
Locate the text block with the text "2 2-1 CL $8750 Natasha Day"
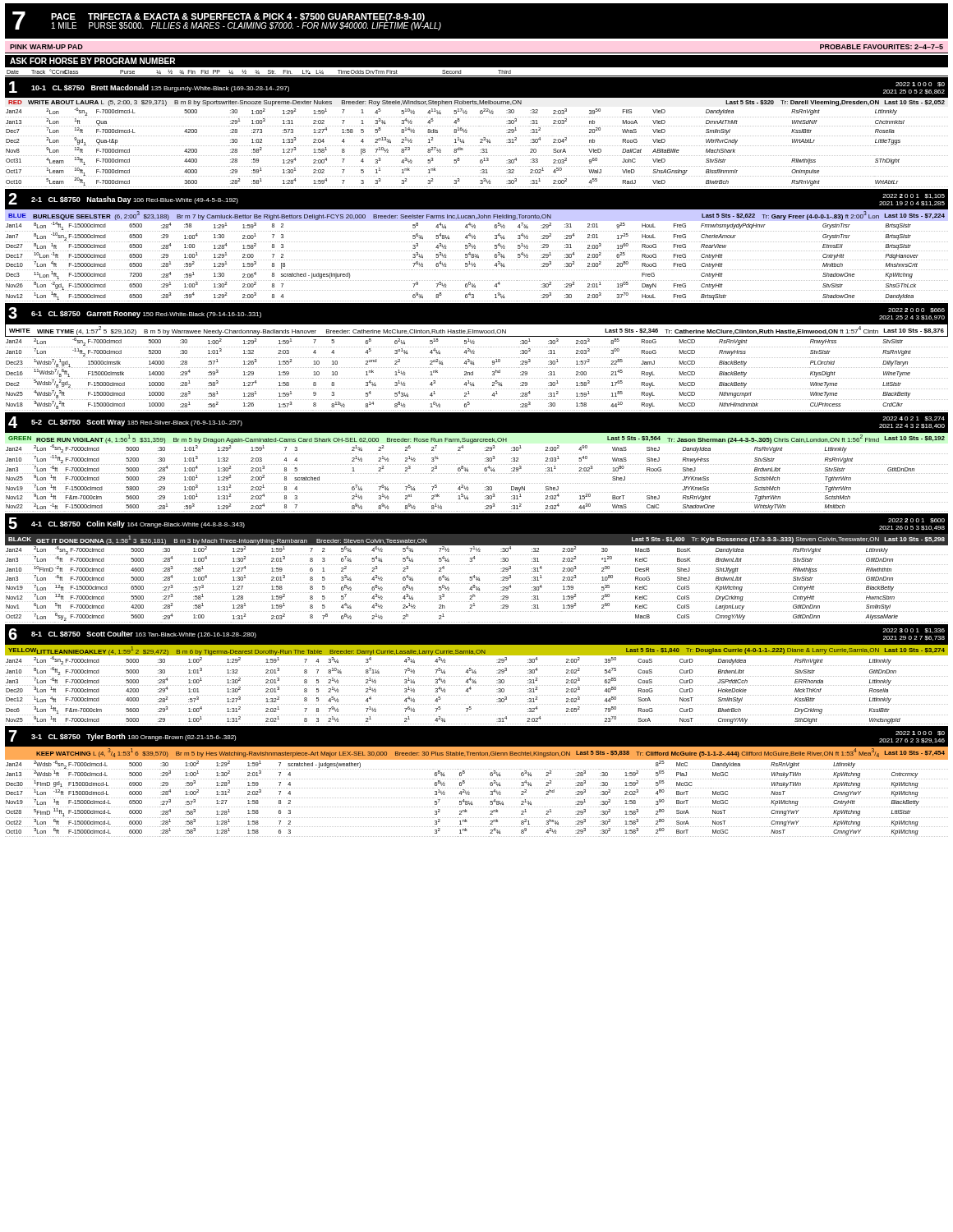click(x=476, y=245)
